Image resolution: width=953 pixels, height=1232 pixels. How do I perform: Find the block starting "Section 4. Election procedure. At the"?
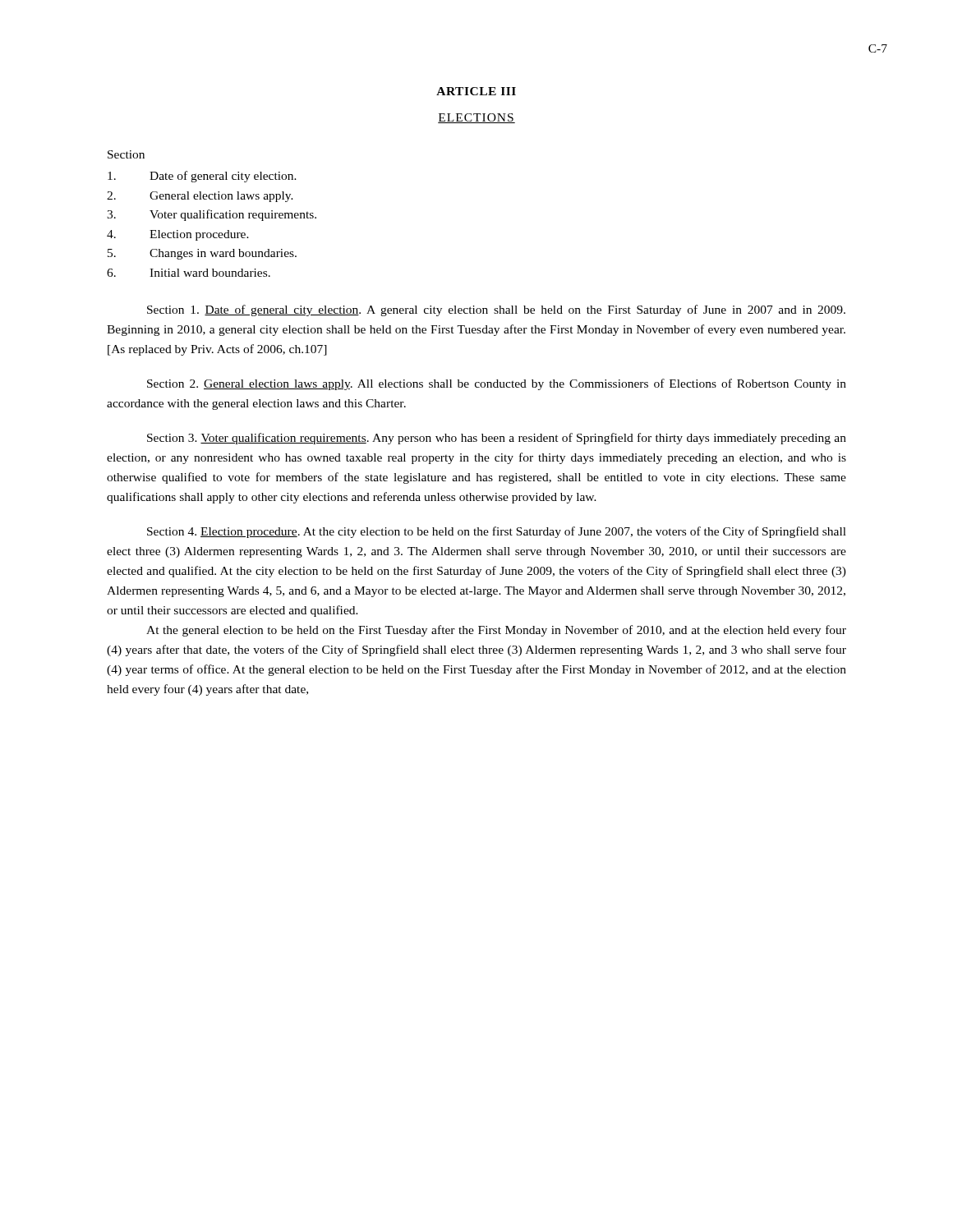pos(497,532)
